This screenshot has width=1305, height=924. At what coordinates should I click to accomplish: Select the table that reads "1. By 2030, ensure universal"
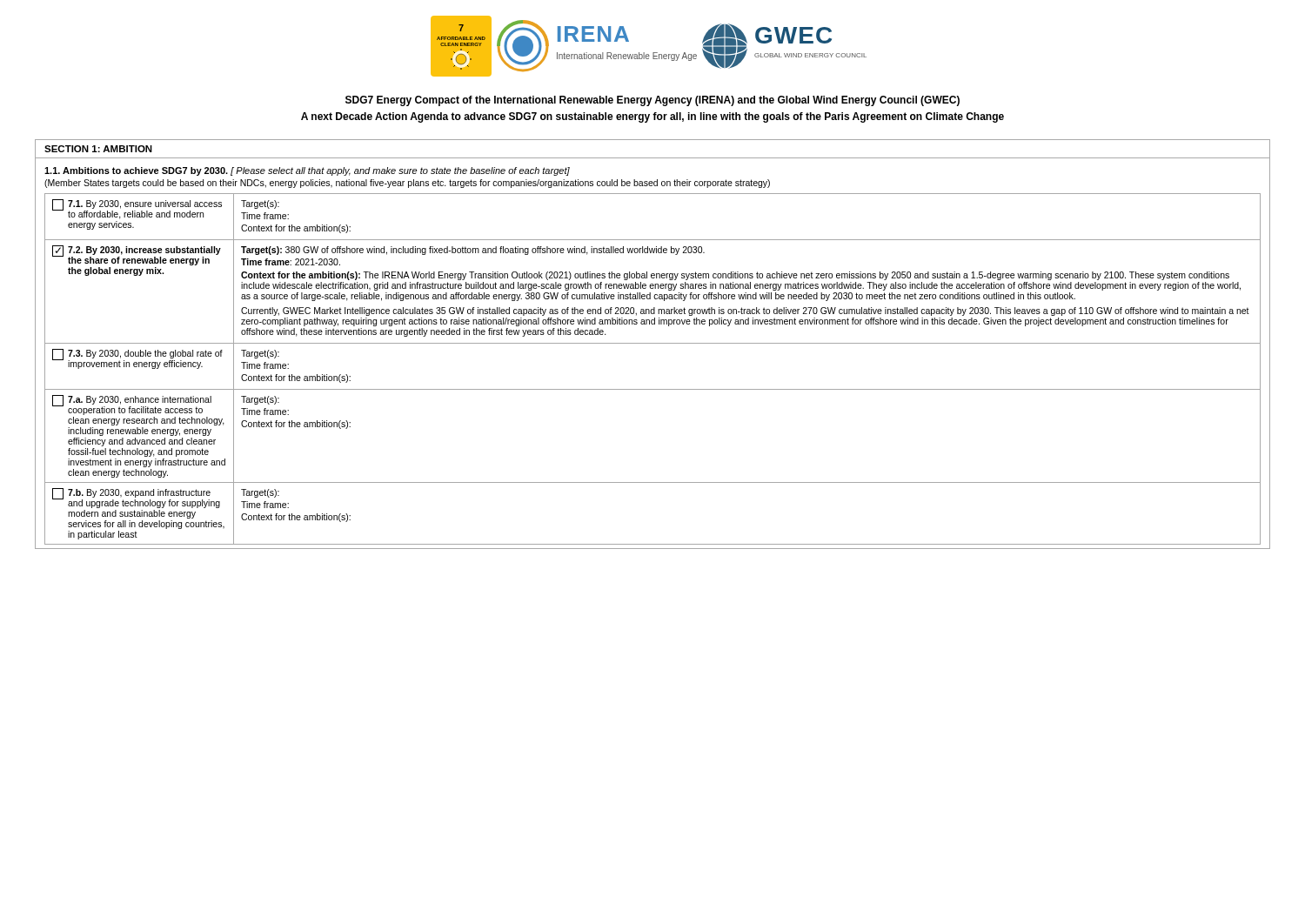coord(652,369)
